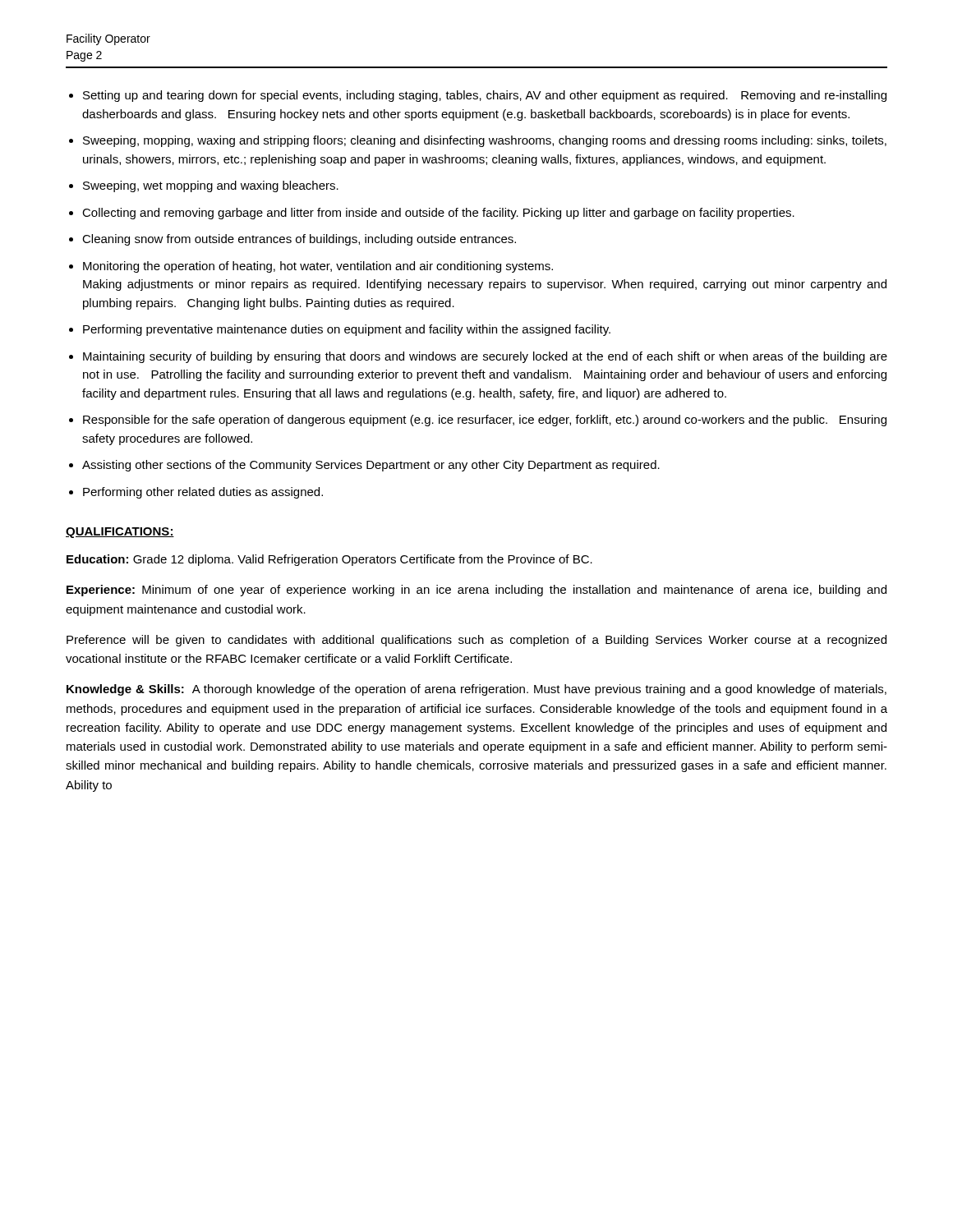The height and width of the screenshot is (1232, 953).
Task: Locate the text block that reads "Knowledge & Skills: A"
Action: 476,737
